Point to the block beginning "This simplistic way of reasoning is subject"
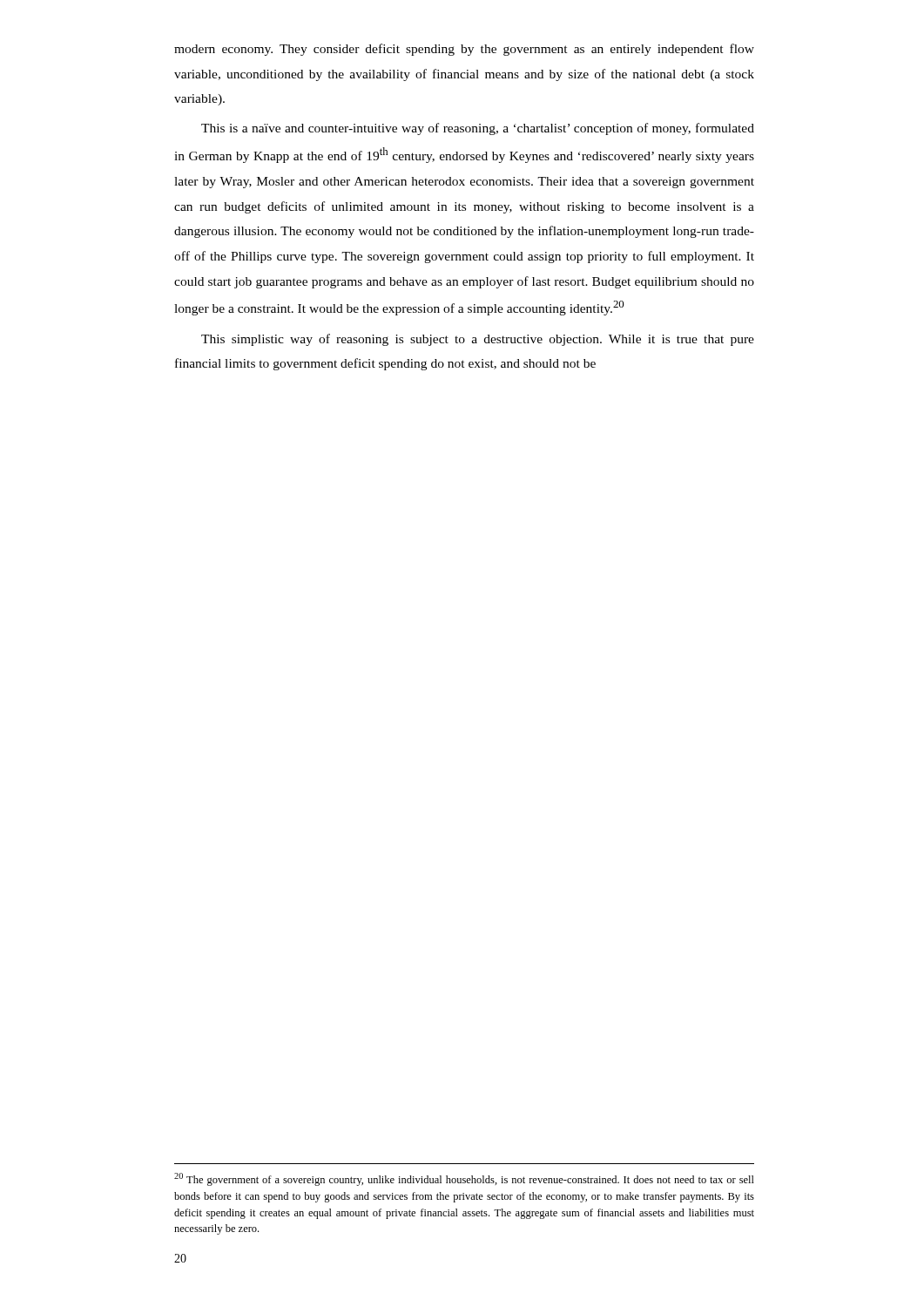 (x=464, y=351)
